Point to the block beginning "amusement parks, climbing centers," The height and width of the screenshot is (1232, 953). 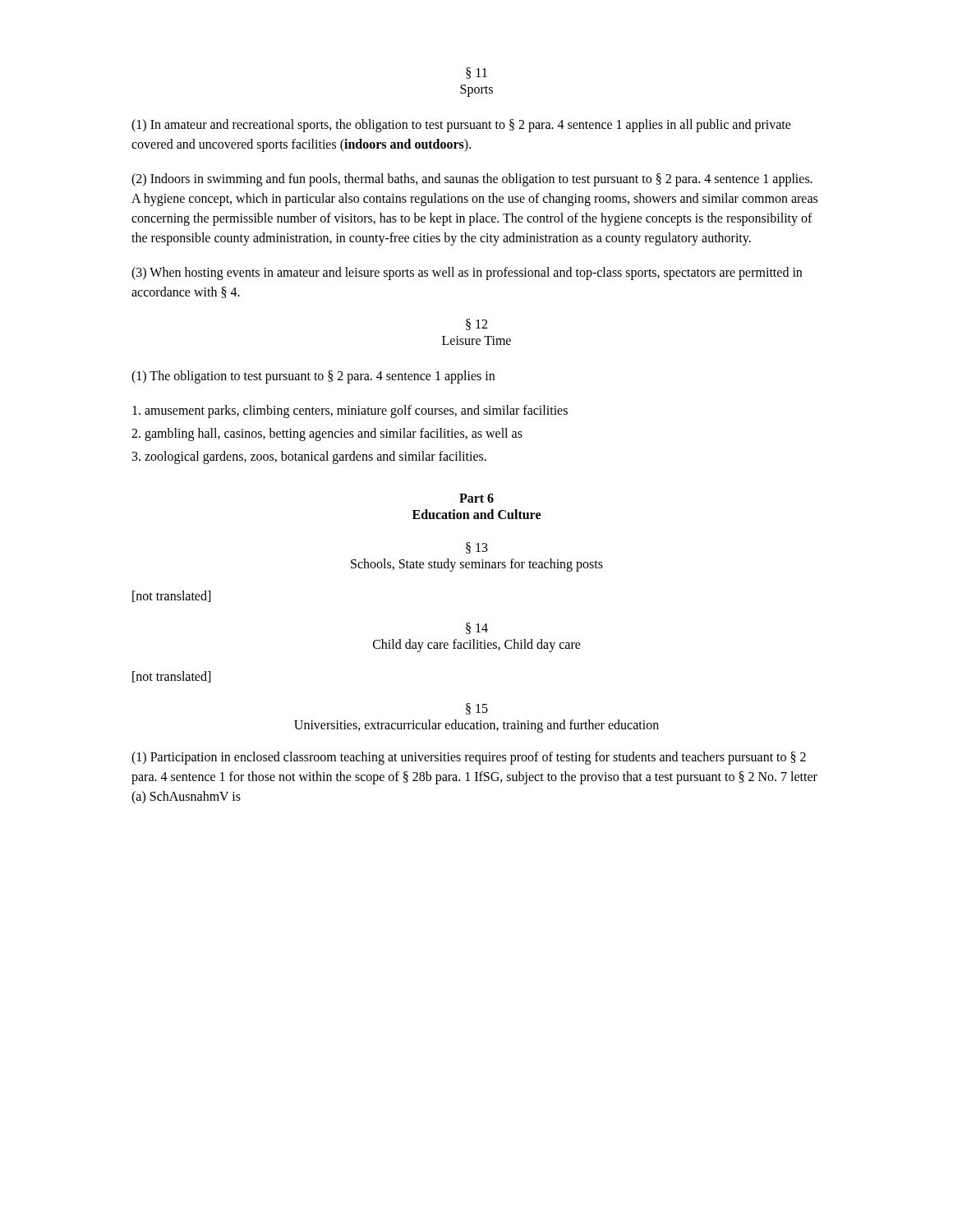click(350, 410)
